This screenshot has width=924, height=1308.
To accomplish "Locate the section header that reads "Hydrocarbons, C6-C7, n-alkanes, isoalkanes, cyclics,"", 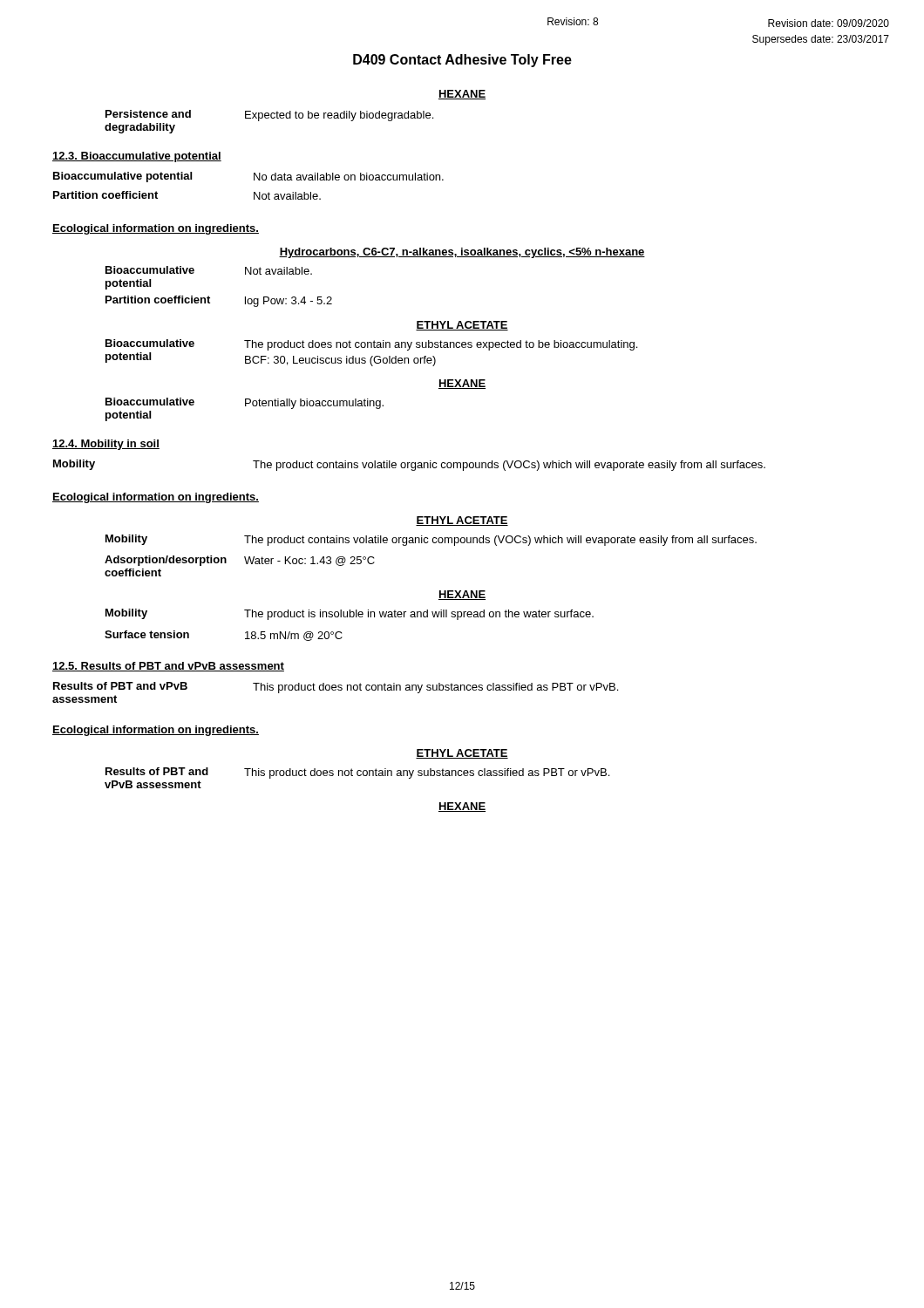I will pos(462,252).
